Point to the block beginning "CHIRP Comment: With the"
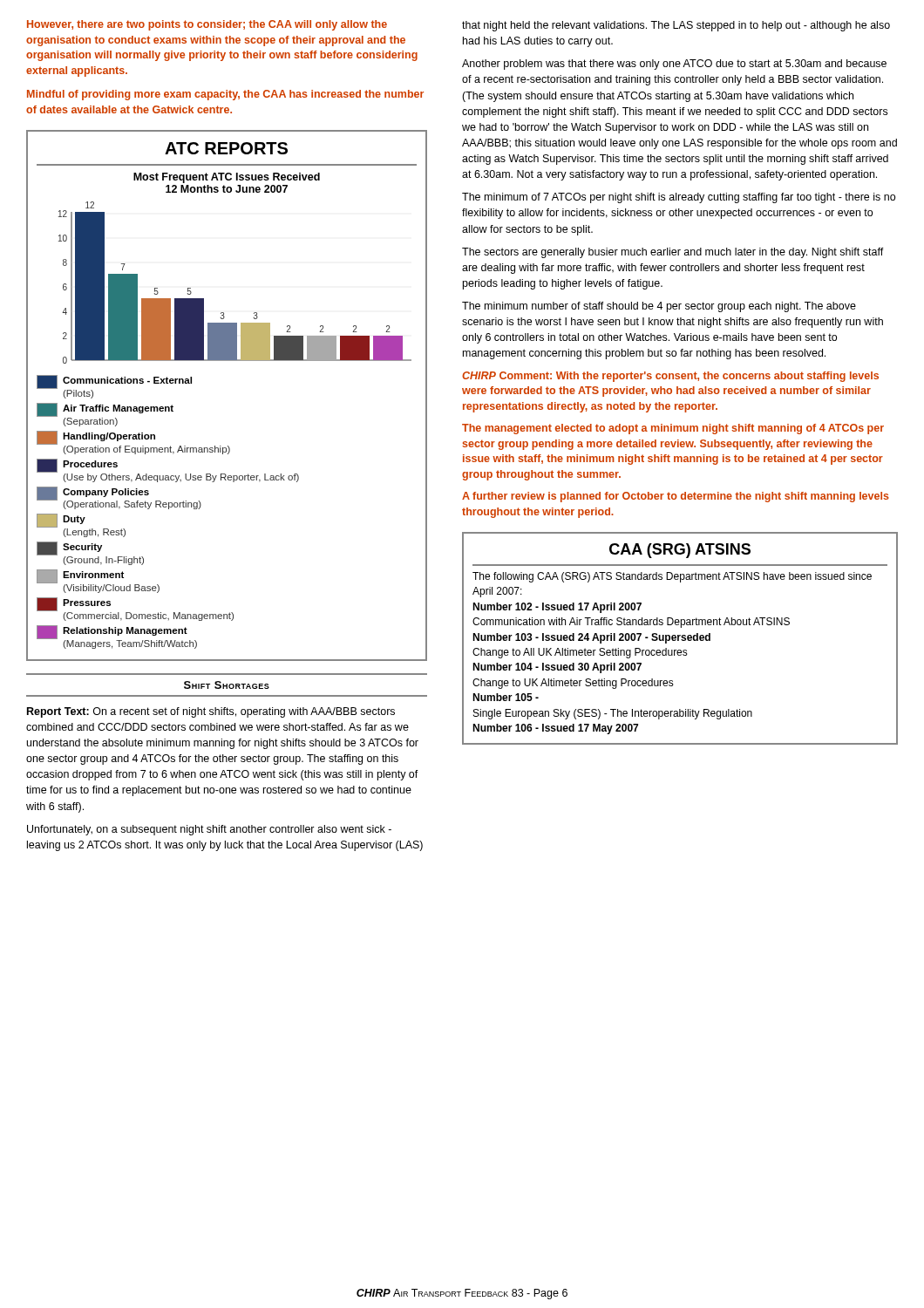Image resolution: width=924 pixels, height=1308 pixels. point(671,391)
